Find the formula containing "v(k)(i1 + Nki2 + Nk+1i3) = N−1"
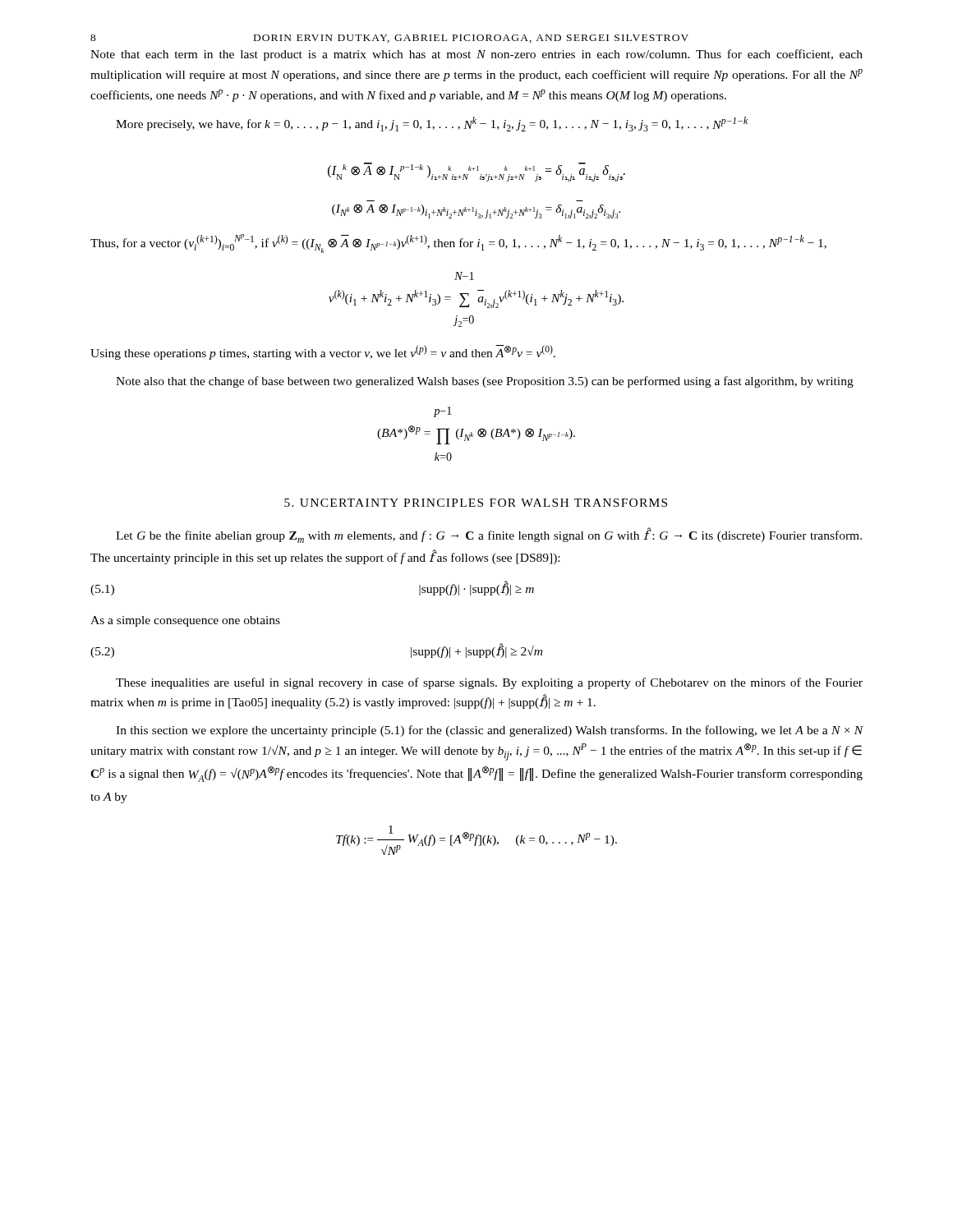The image size is (953, 1232). [476, 300]
